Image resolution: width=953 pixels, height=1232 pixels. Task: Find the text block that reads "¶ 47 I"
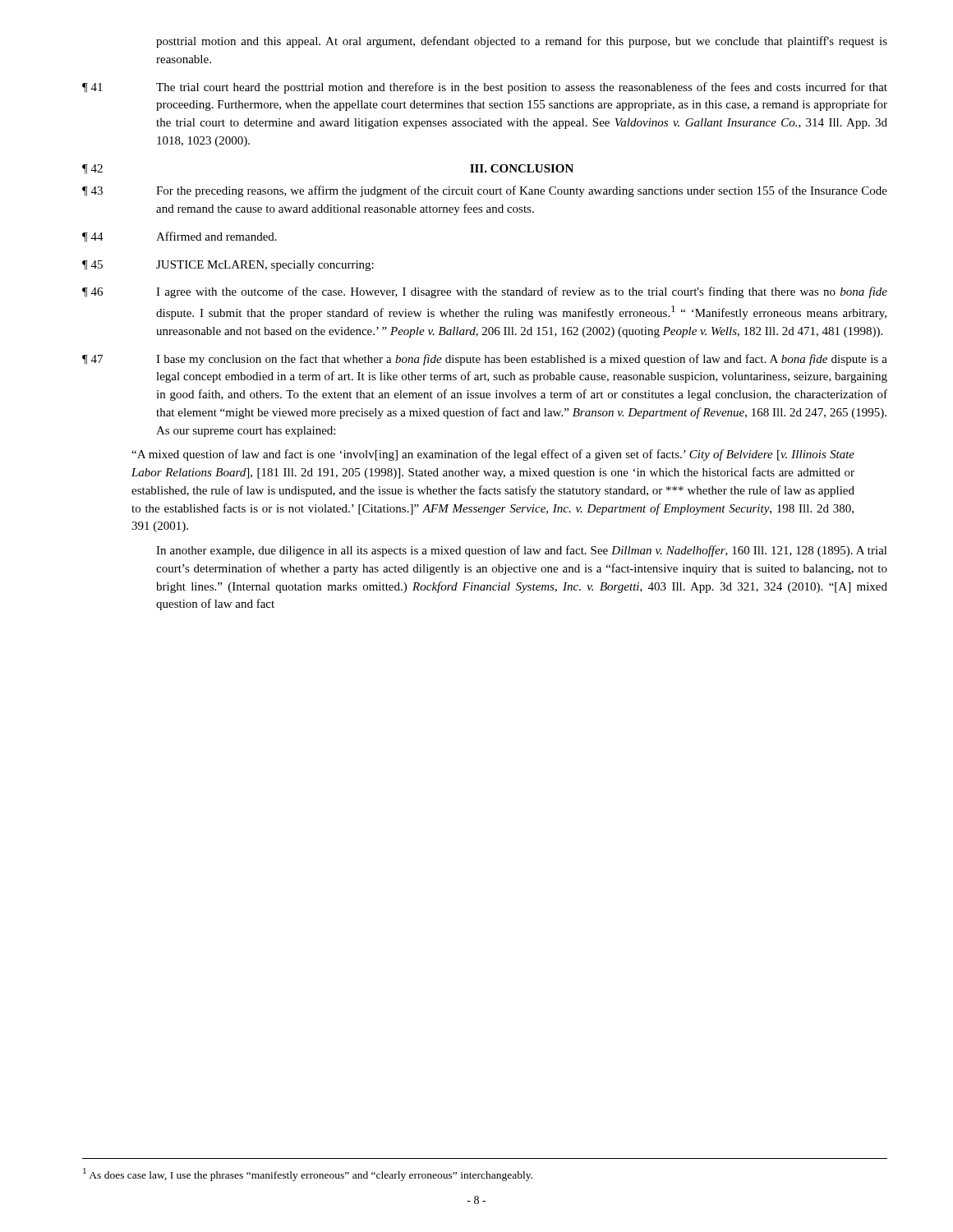coord(485,395)
